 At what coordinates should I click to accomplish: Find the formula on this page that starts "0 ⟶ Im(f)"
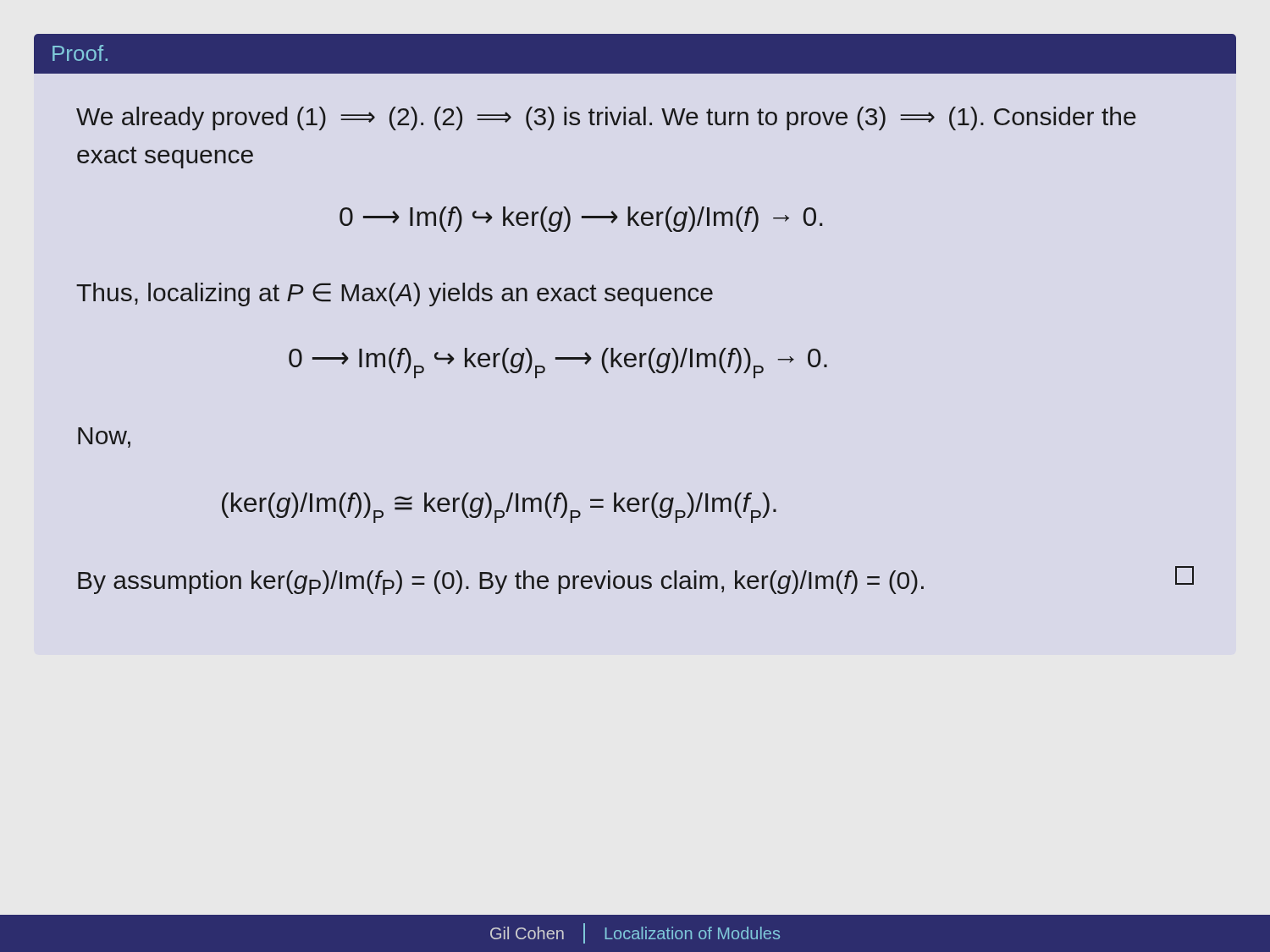635,217
